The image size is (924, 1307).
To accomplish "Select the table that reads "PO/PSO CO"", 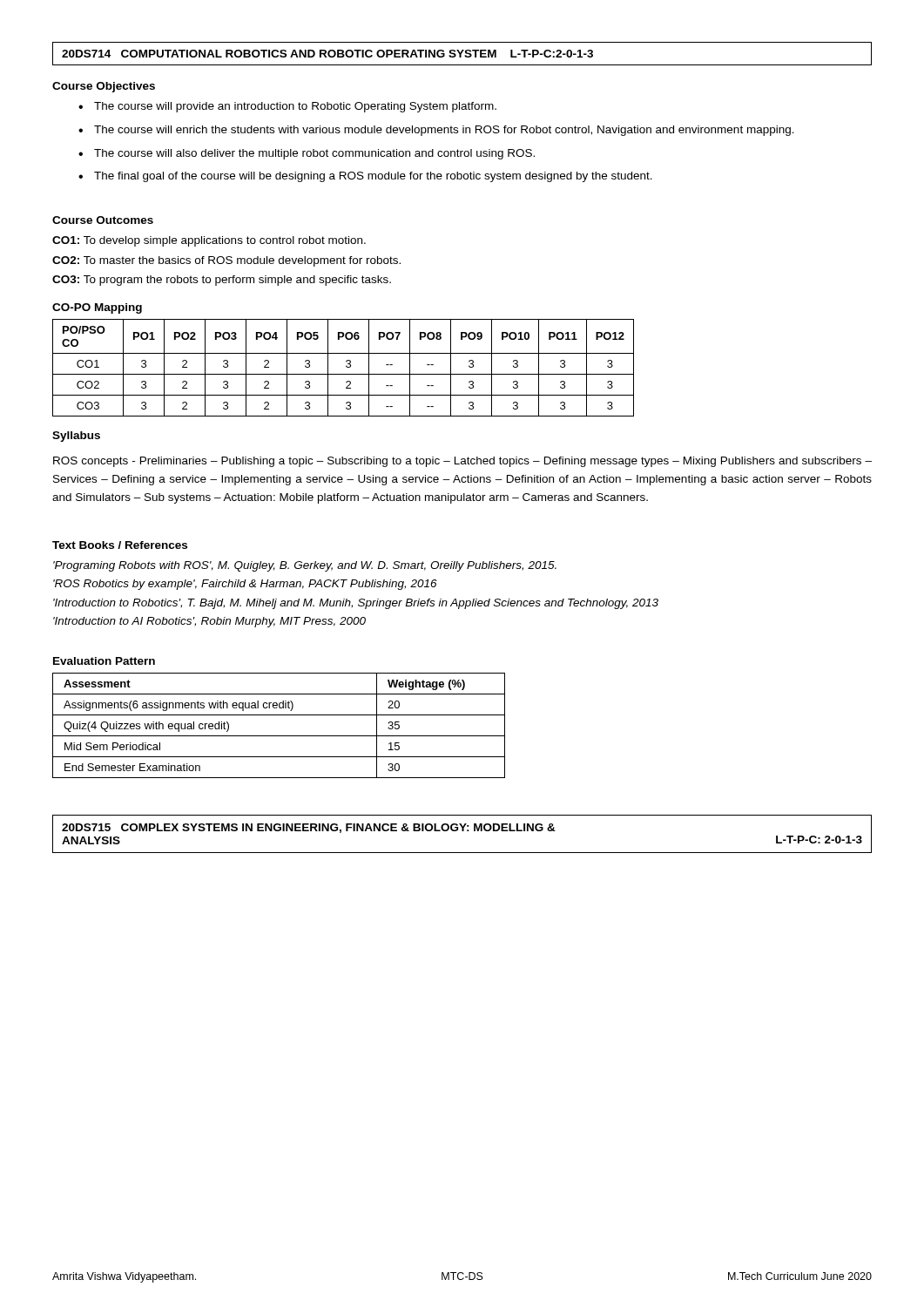I will (462, 368).
